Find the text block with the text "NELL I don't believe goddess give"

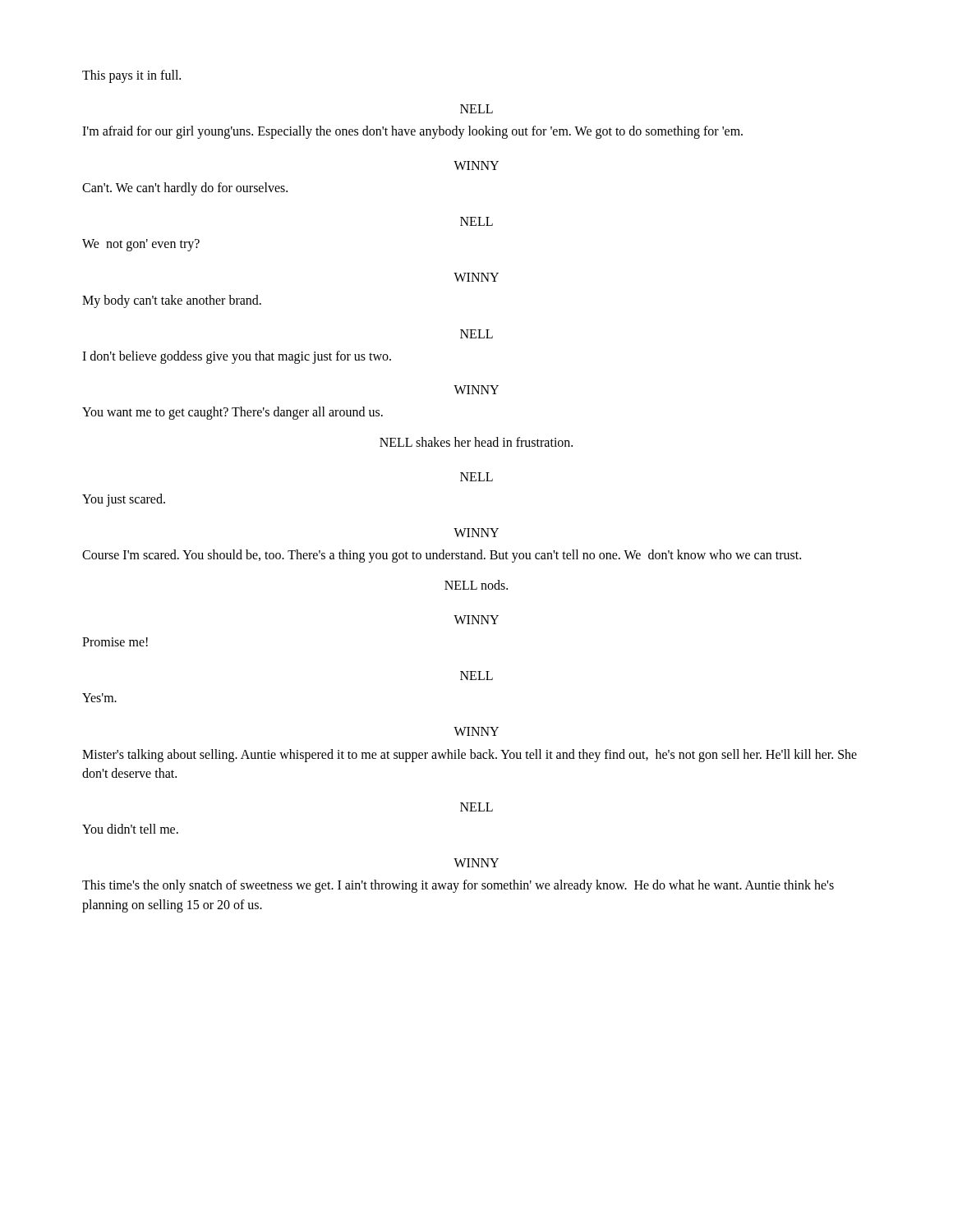tap(476, 345)
